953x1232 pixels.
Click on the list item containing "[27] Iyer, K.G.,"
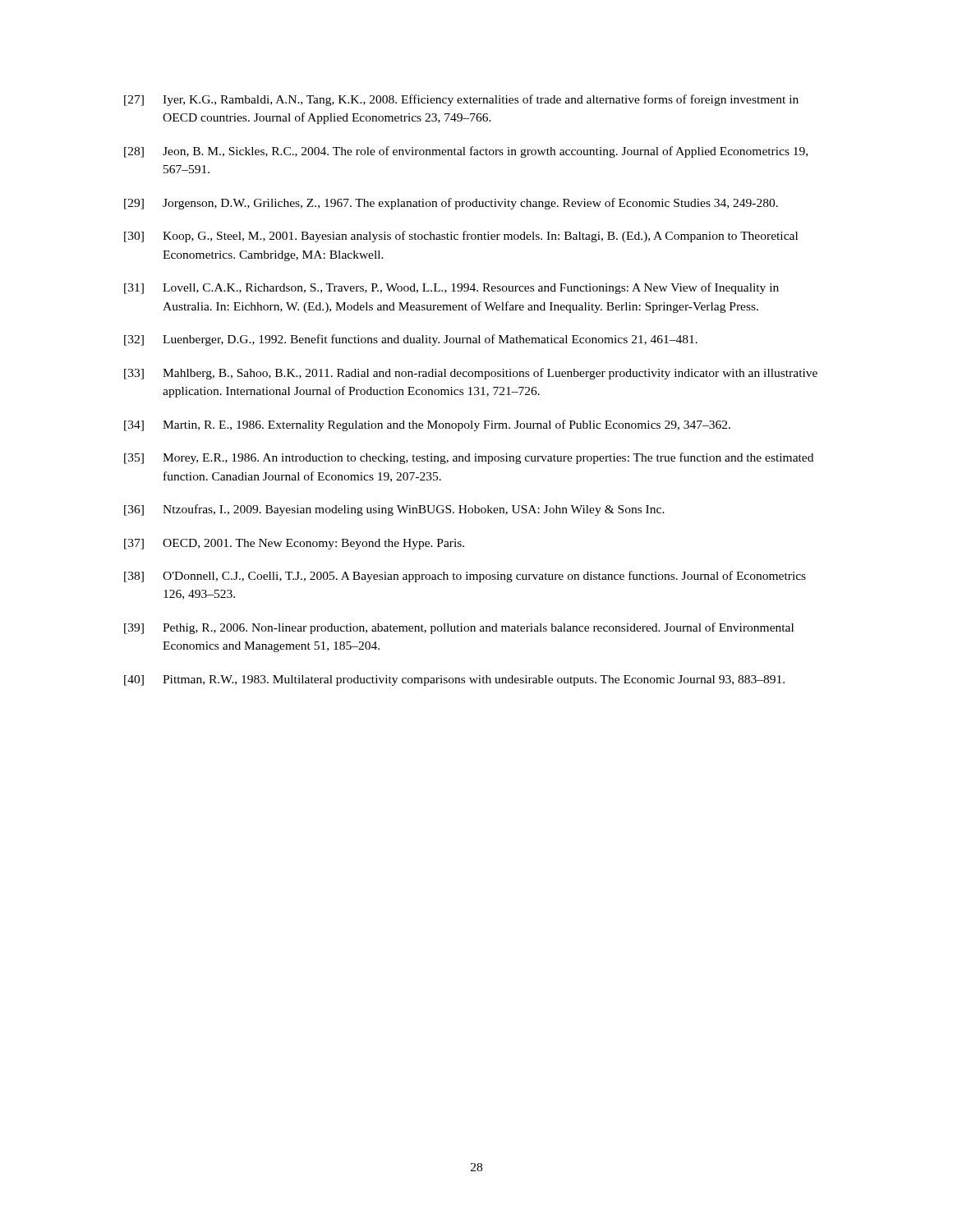pyautogui.click(x=476, y=109)
